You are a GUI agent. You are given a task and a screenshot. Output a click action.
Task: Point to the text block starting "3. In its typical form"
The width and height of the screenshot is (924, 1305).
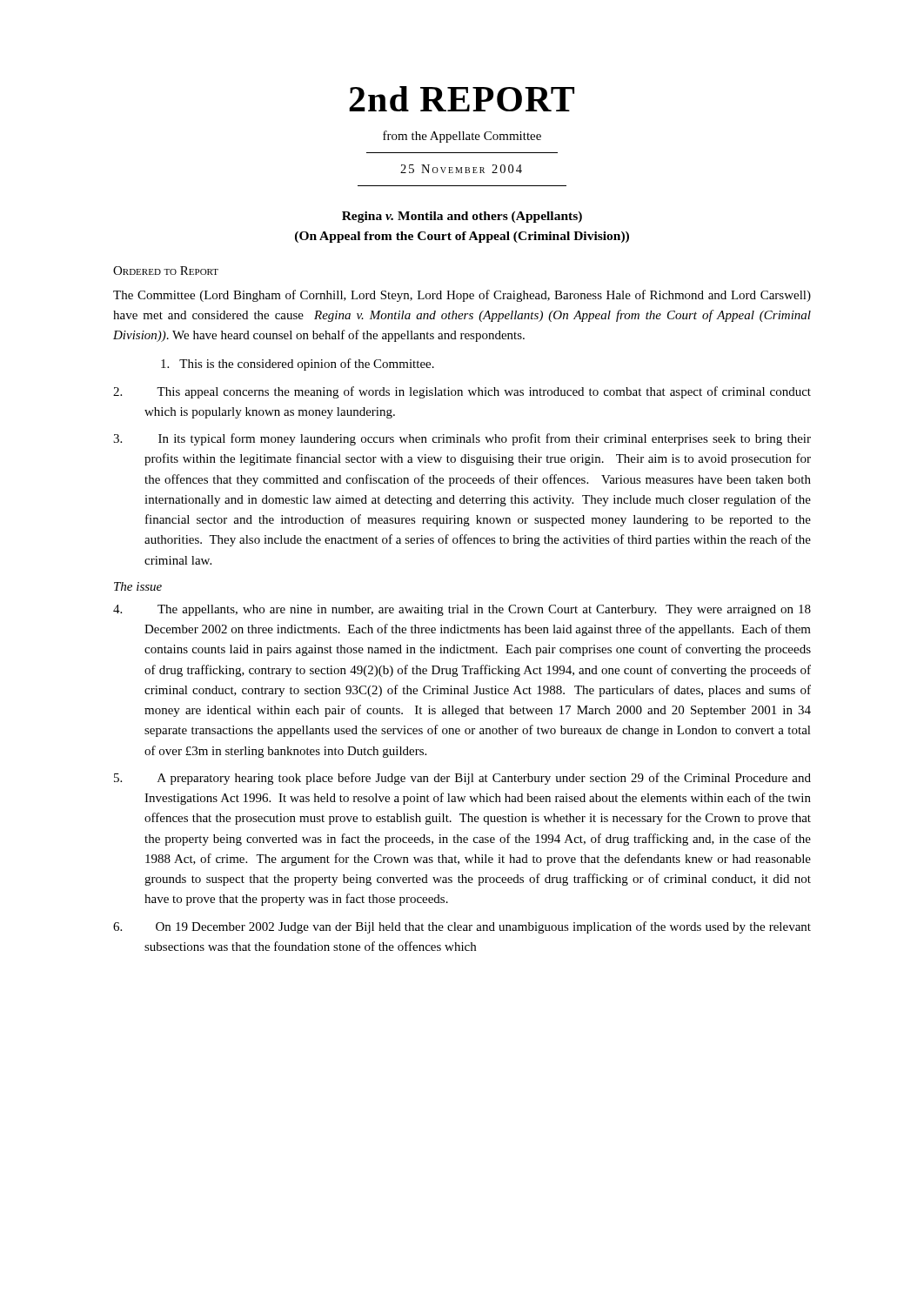point(462,498)
